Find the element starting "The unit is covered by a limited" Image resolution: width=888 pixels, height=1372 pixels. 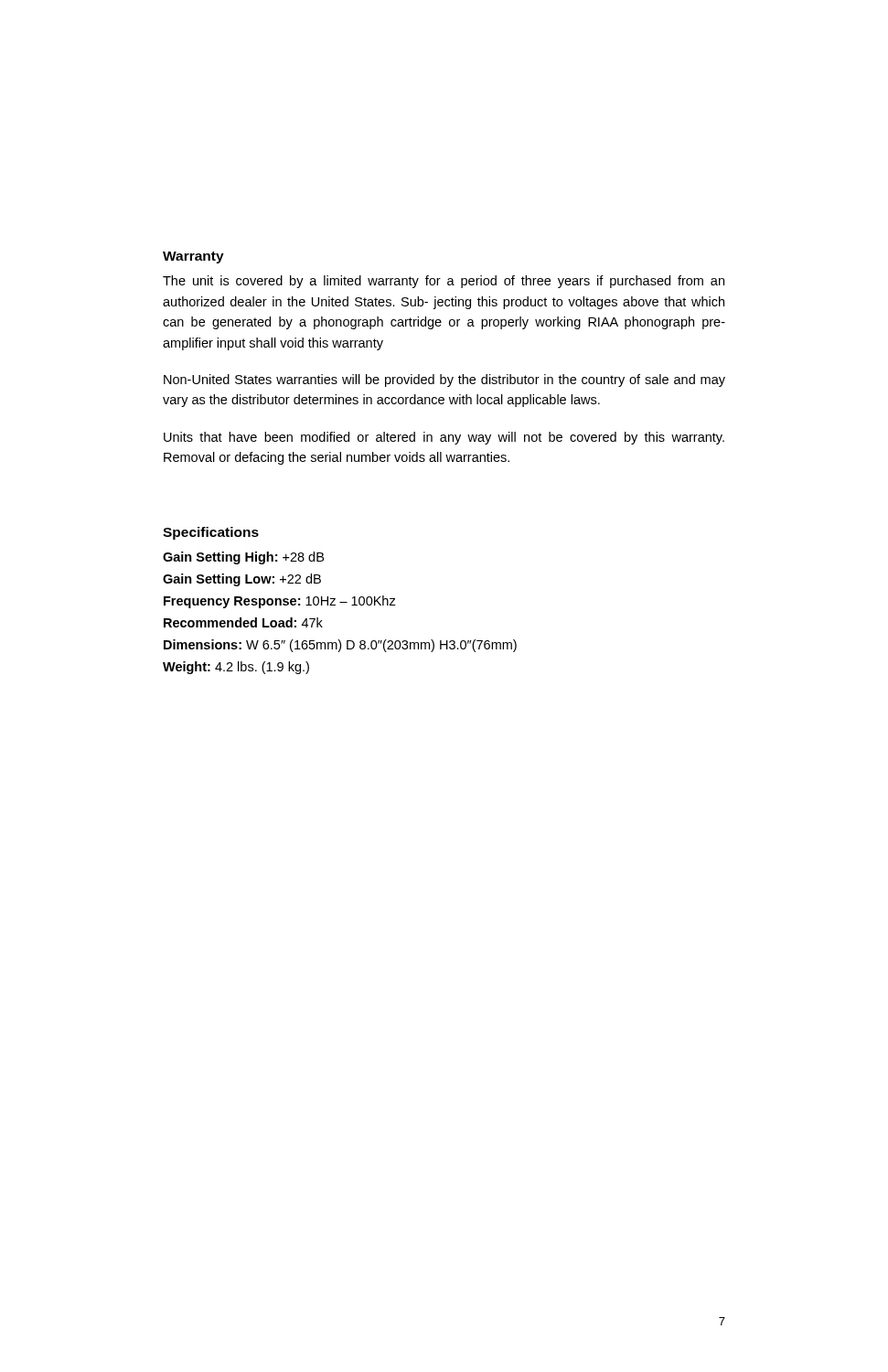pos(444,312)
